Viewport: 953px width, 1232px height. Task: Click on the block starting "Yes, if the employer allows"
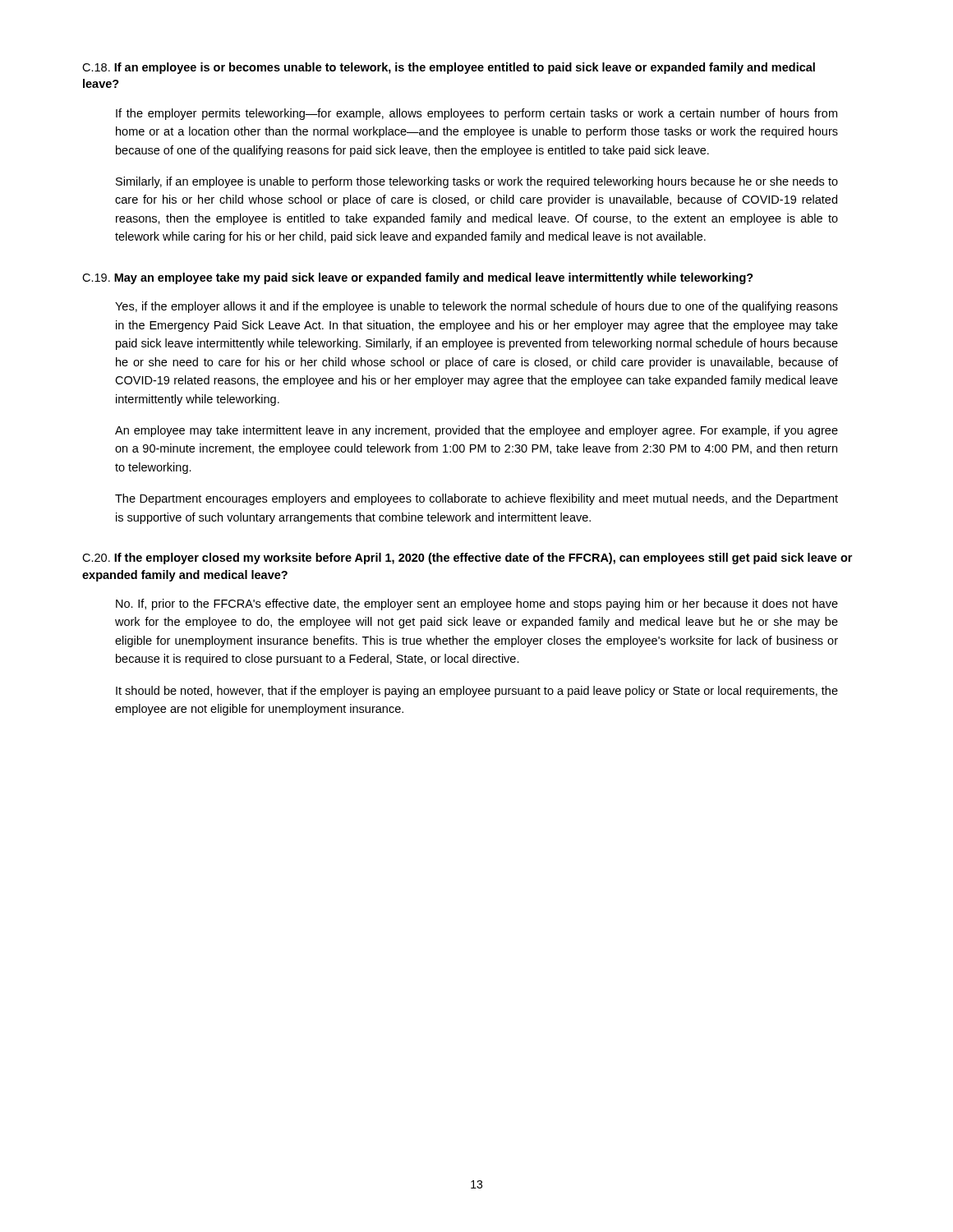point(476,353)
